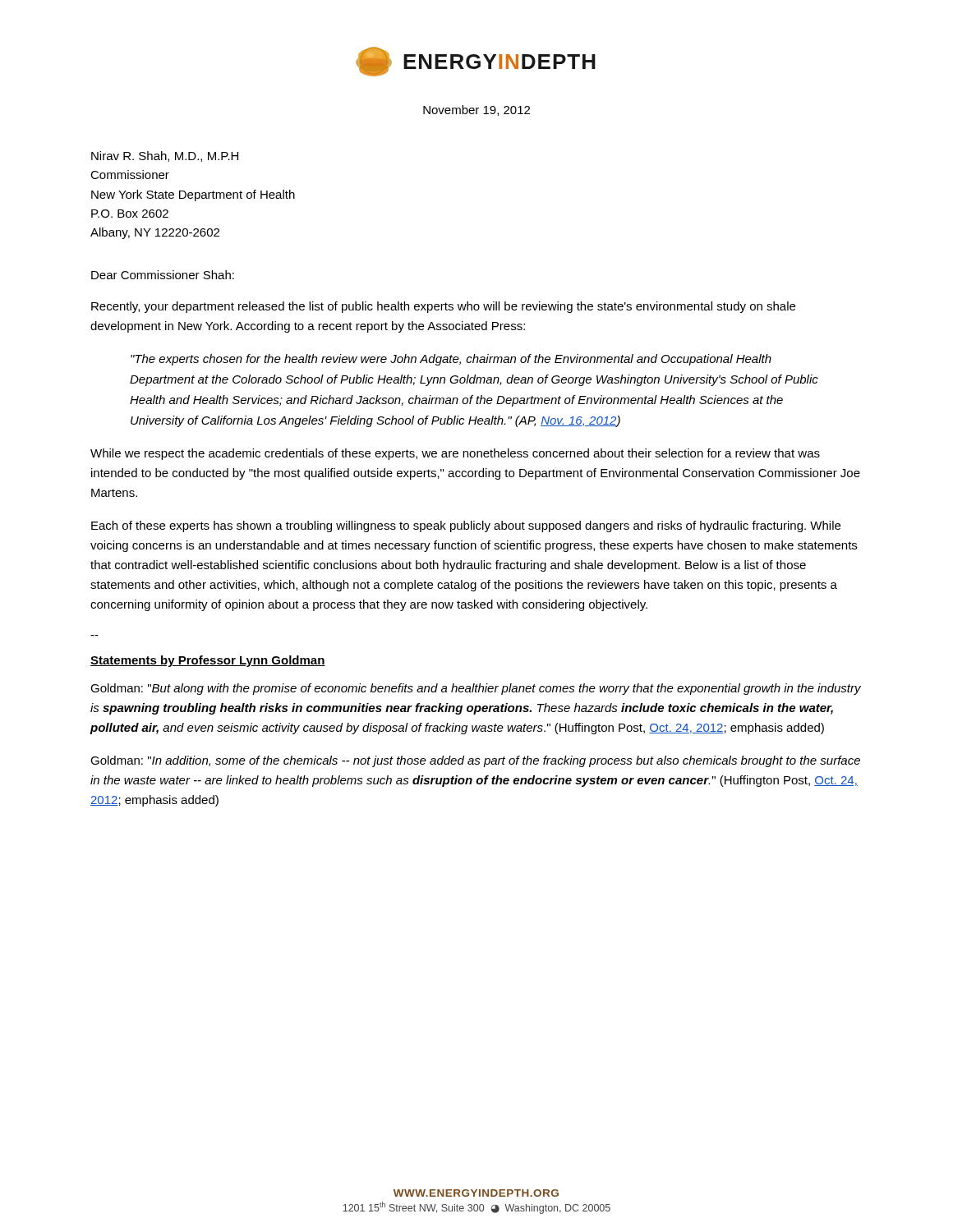Point to the passage starting "Statements by Professor Lynn Goldman"
Viewport: 953px width, 1232px height.
208,660
